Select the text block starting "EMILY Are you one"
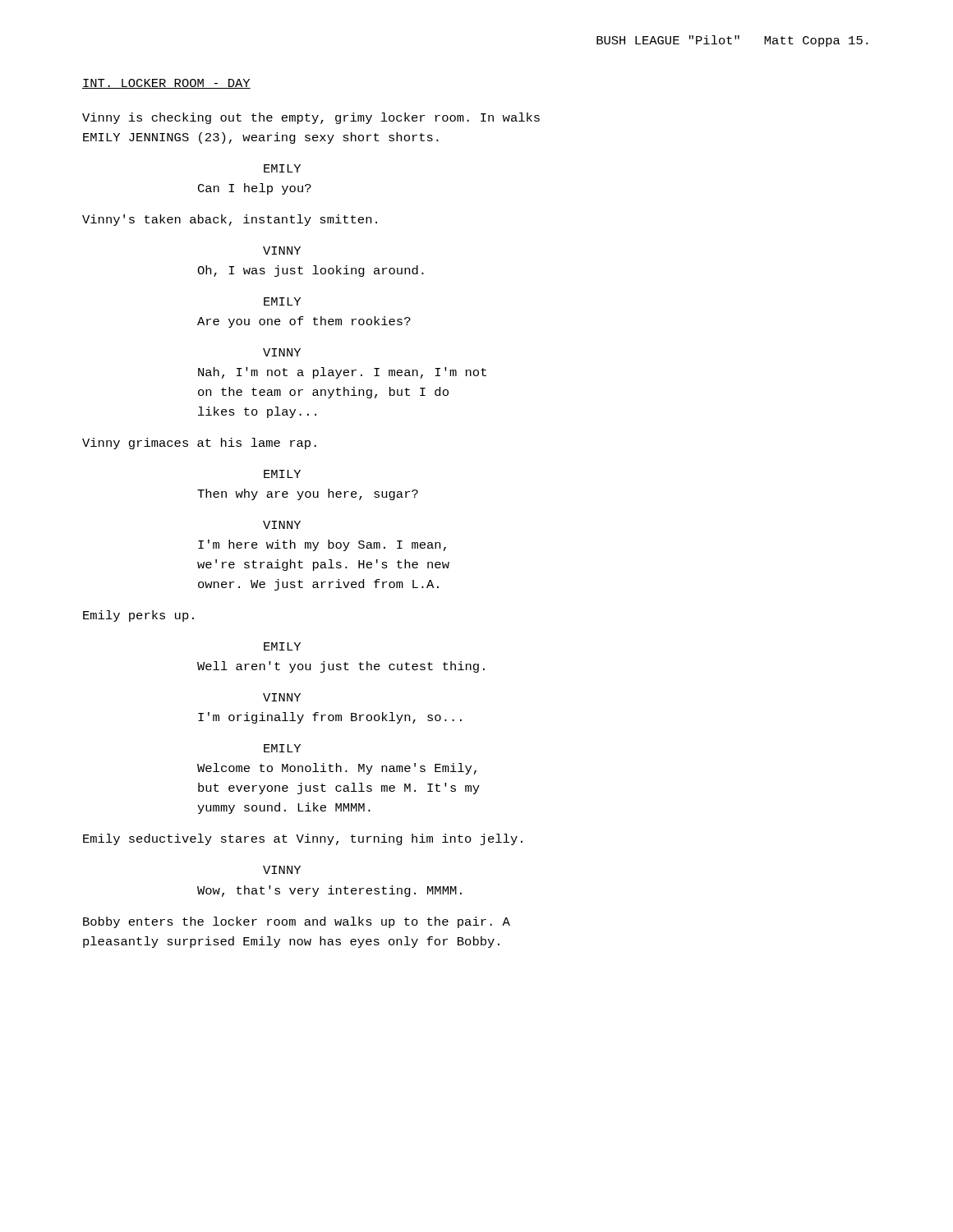The image size is (953, 1232). tap(282, 301)
